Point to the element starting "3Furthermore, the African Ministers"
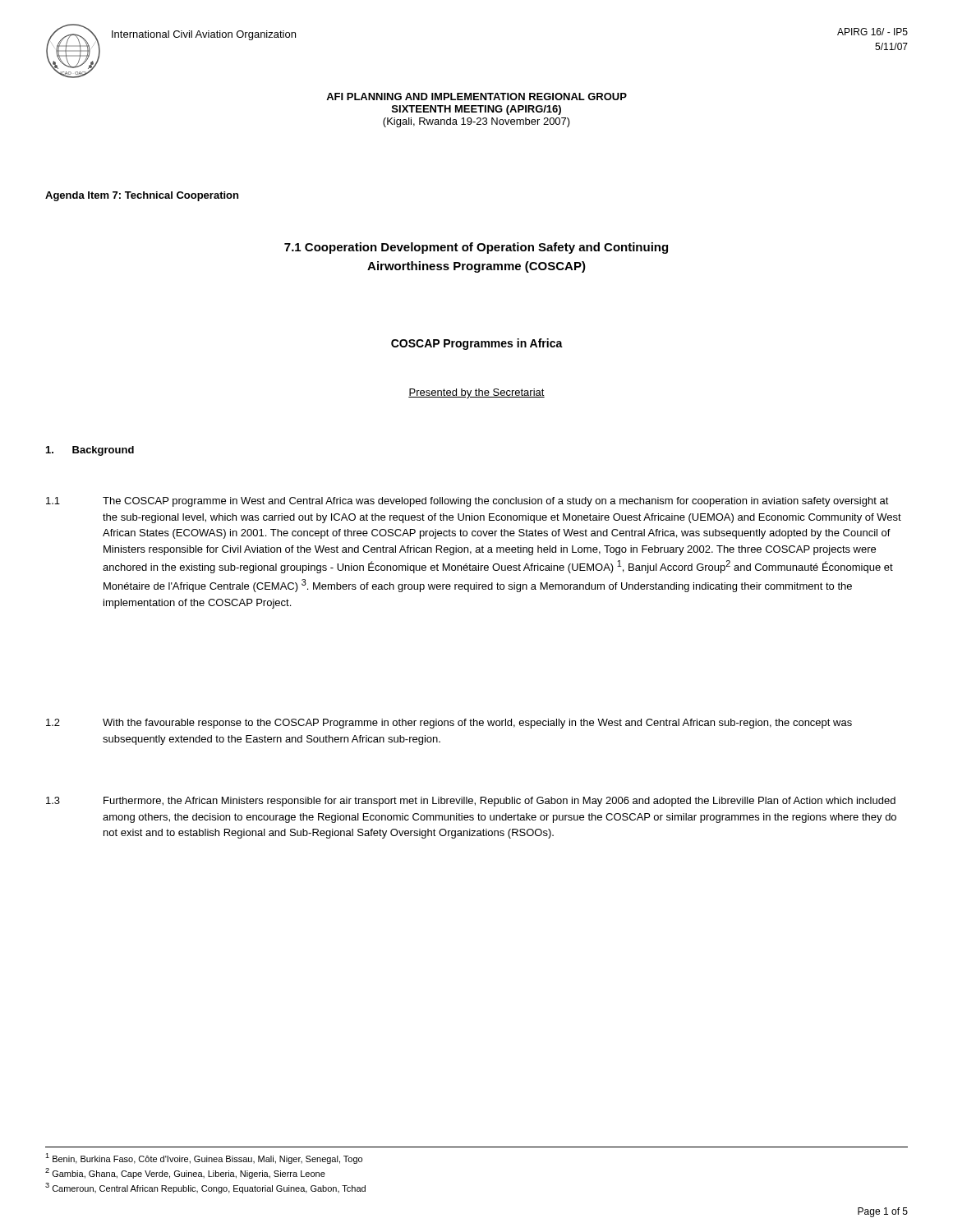 click(474, 817)
